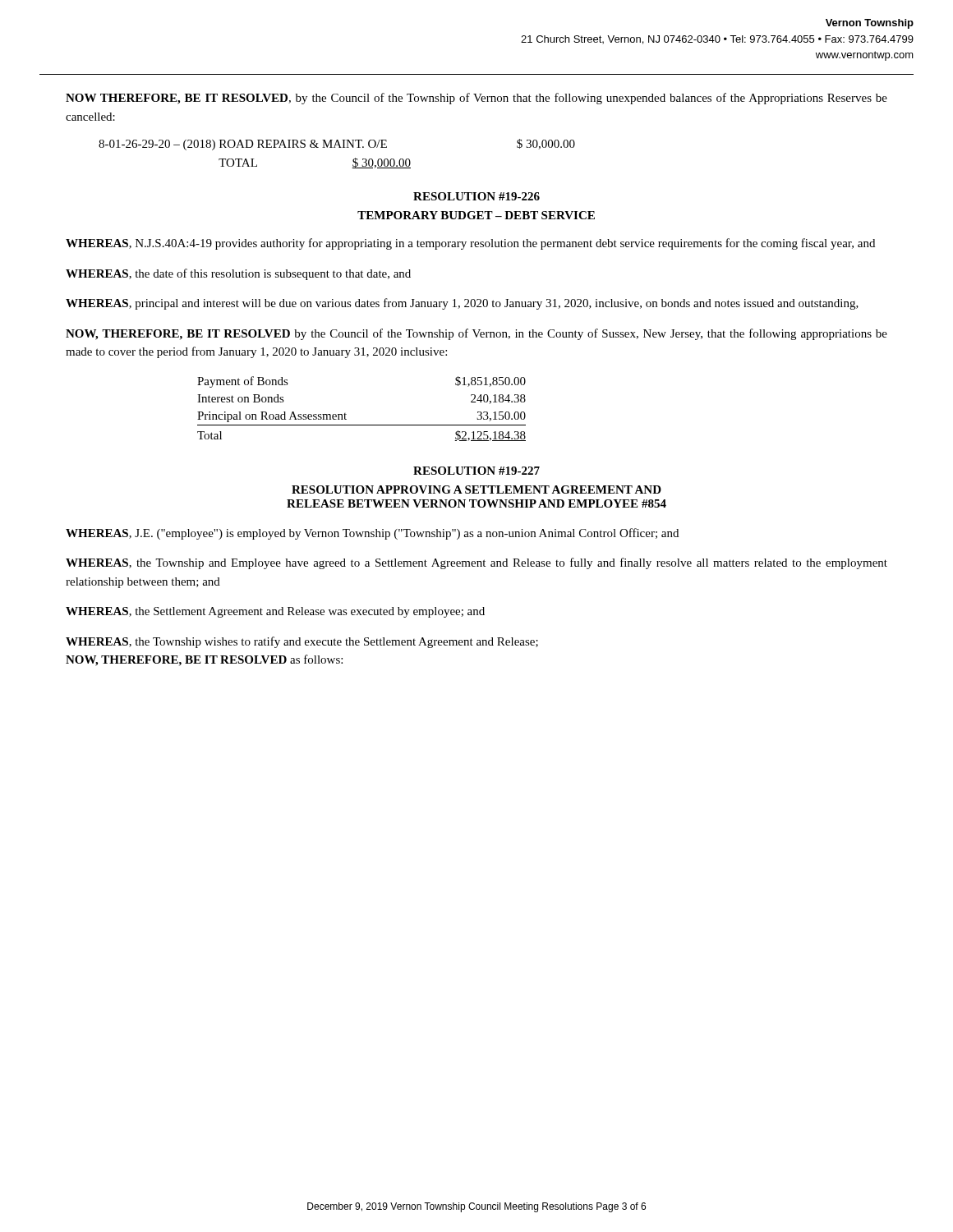Click the passage that begins "WHEREAS, principal and interest will be due on"
953x1232 pixels.
point(462,303)
